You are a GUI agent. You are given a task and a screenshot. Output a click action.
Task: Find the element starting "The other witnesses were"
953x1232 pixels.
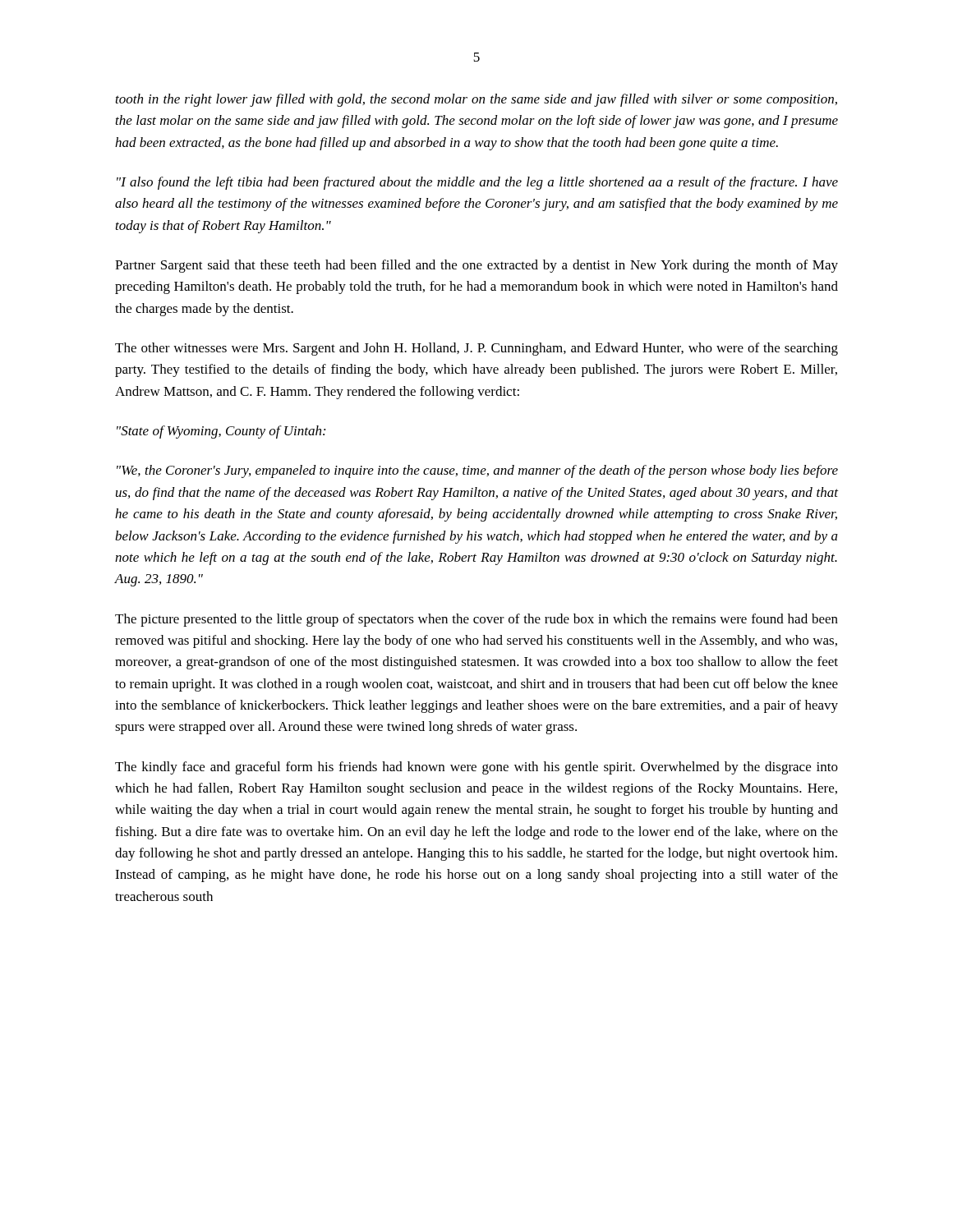click(476, 370)
